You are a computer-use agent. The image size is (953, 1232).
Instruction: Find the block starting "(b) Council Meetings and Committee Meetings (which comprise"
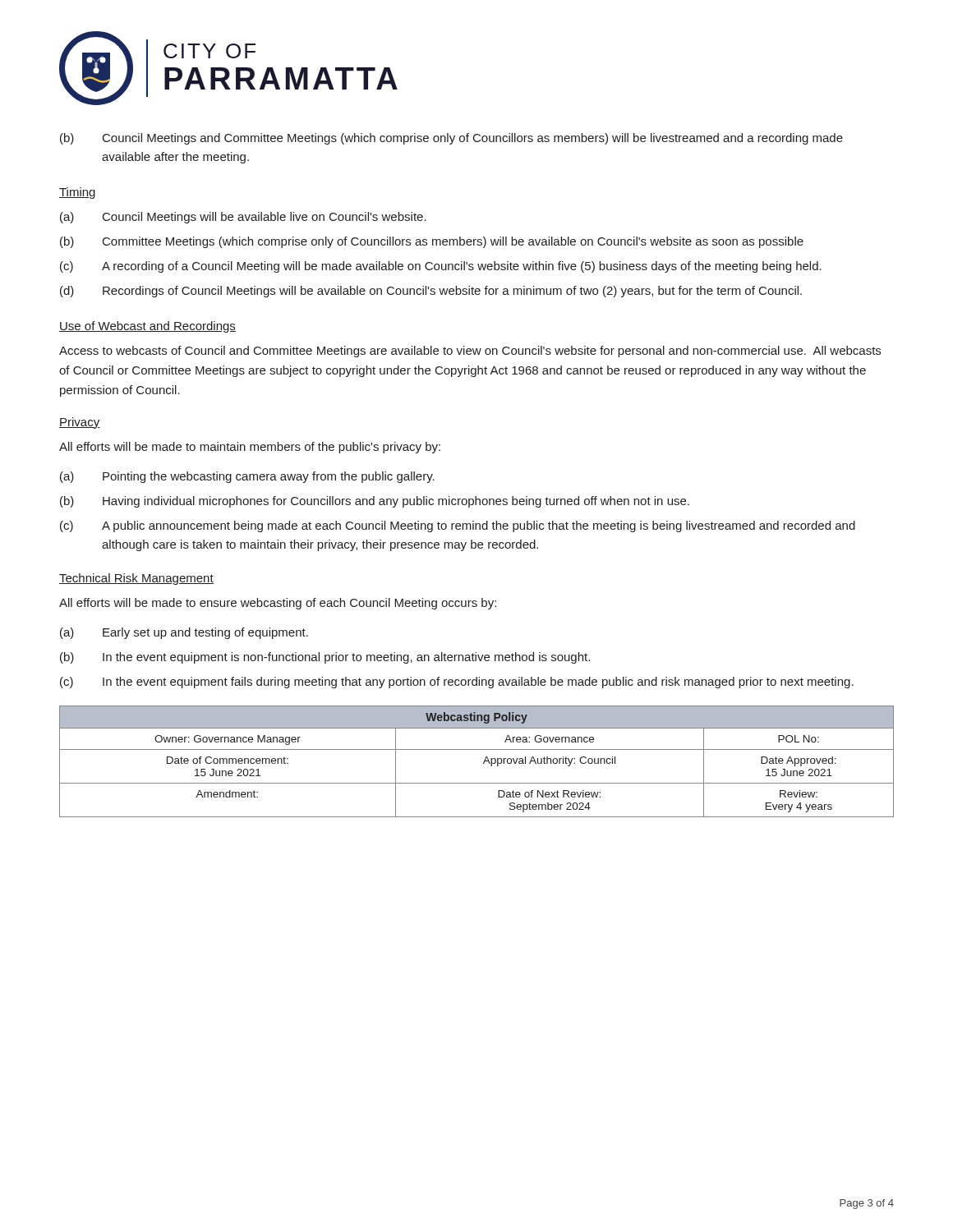(476, 147)
